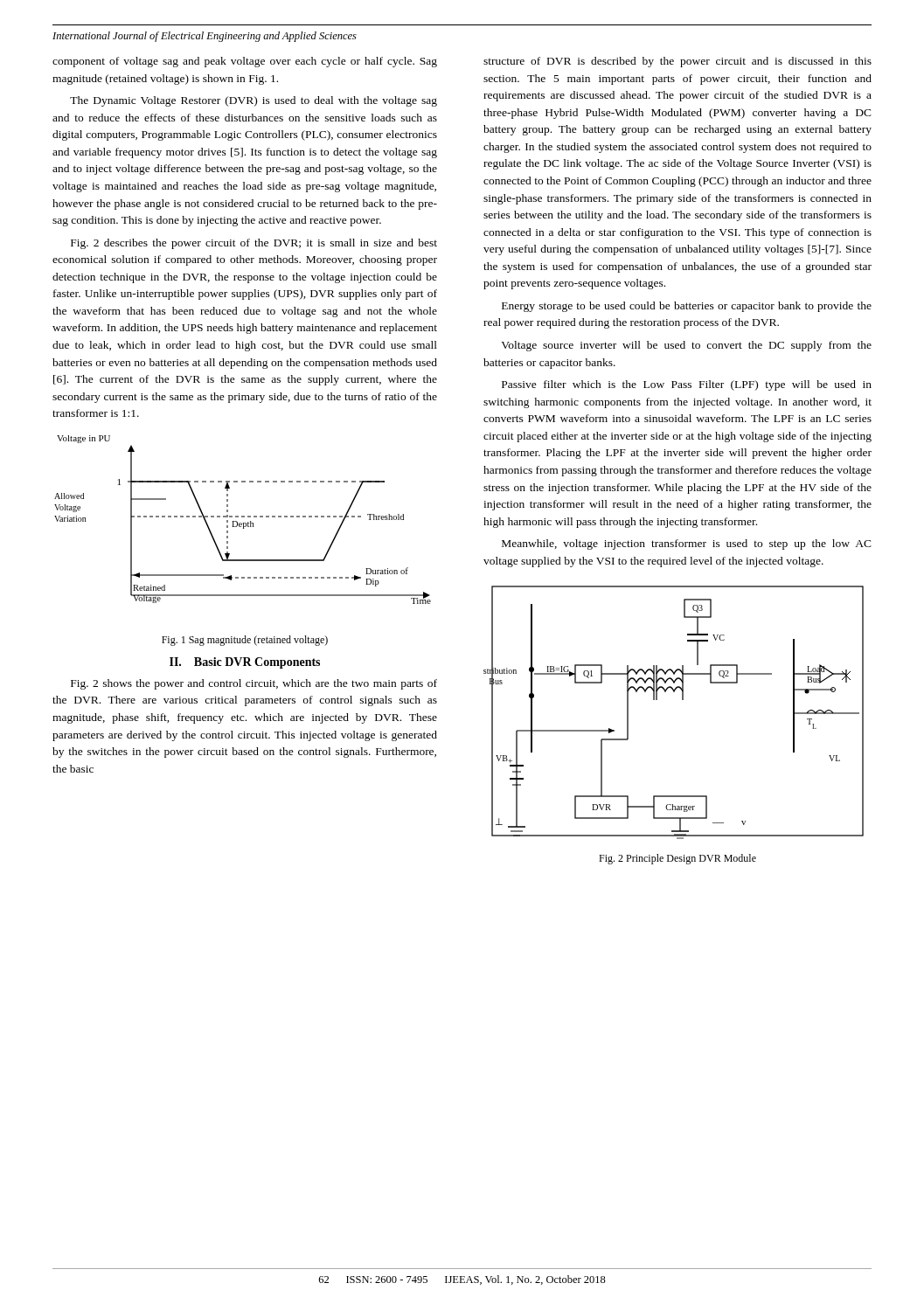Find the passage starting "Fig. 2 shows the"
924x1311 pixels.
point(245,726)
